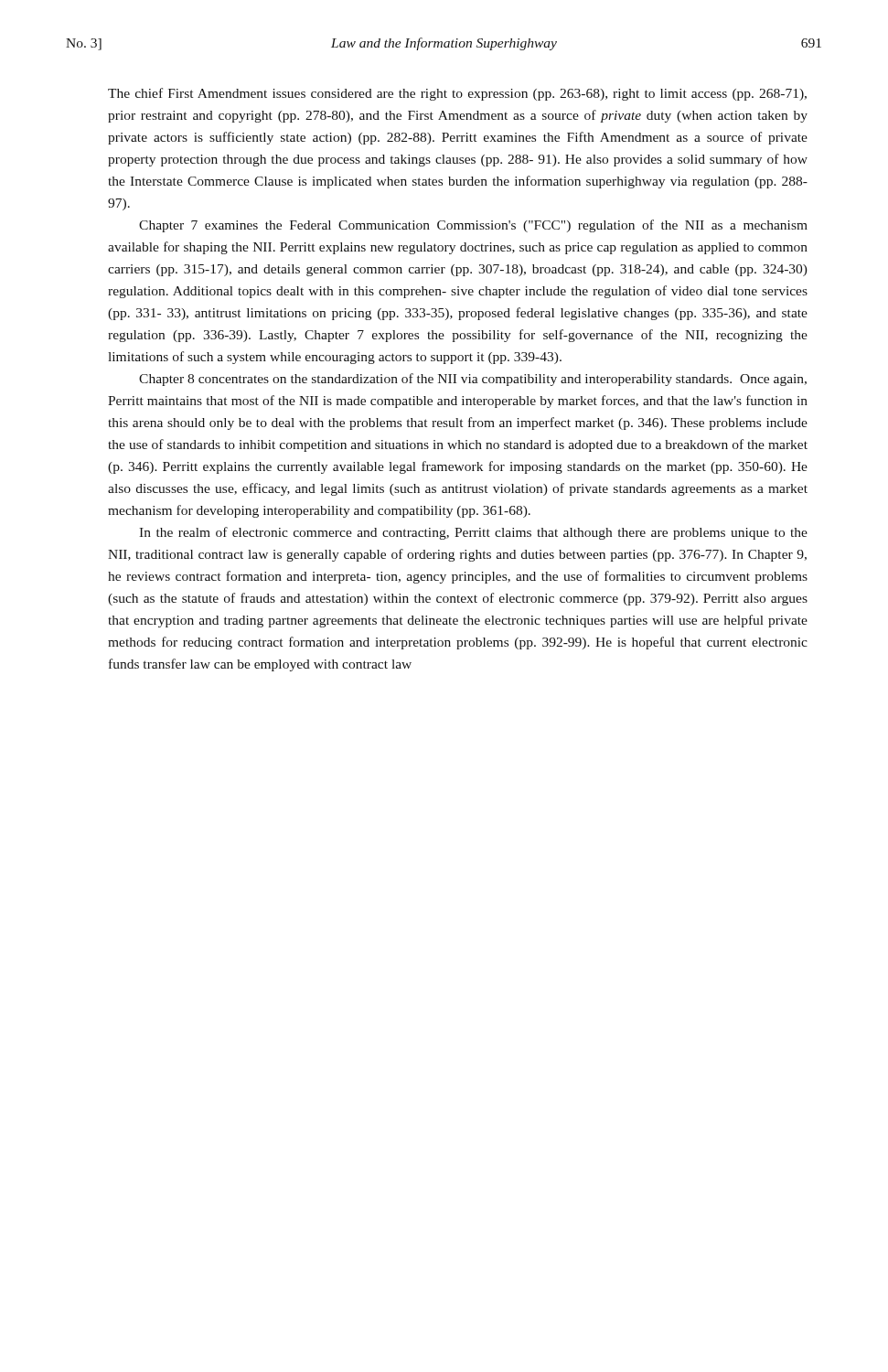This screenshot has width=888, height=1372.
Task: Navigate to the text block starting "In the realm of electronic commerce"
Action: point(458,599)
